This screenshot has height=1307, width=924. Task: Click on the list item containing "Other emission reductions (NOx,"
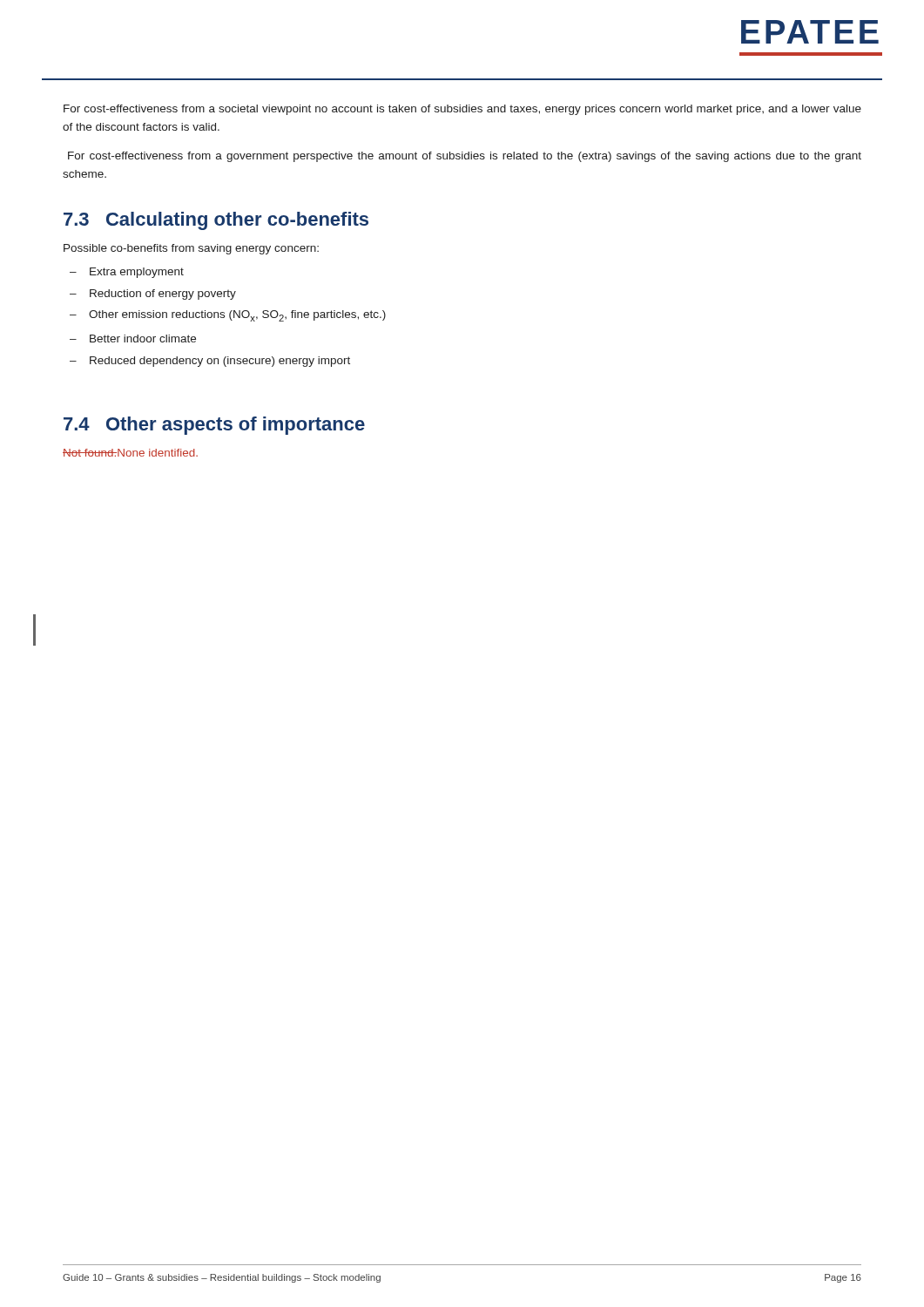coord(237,316)
